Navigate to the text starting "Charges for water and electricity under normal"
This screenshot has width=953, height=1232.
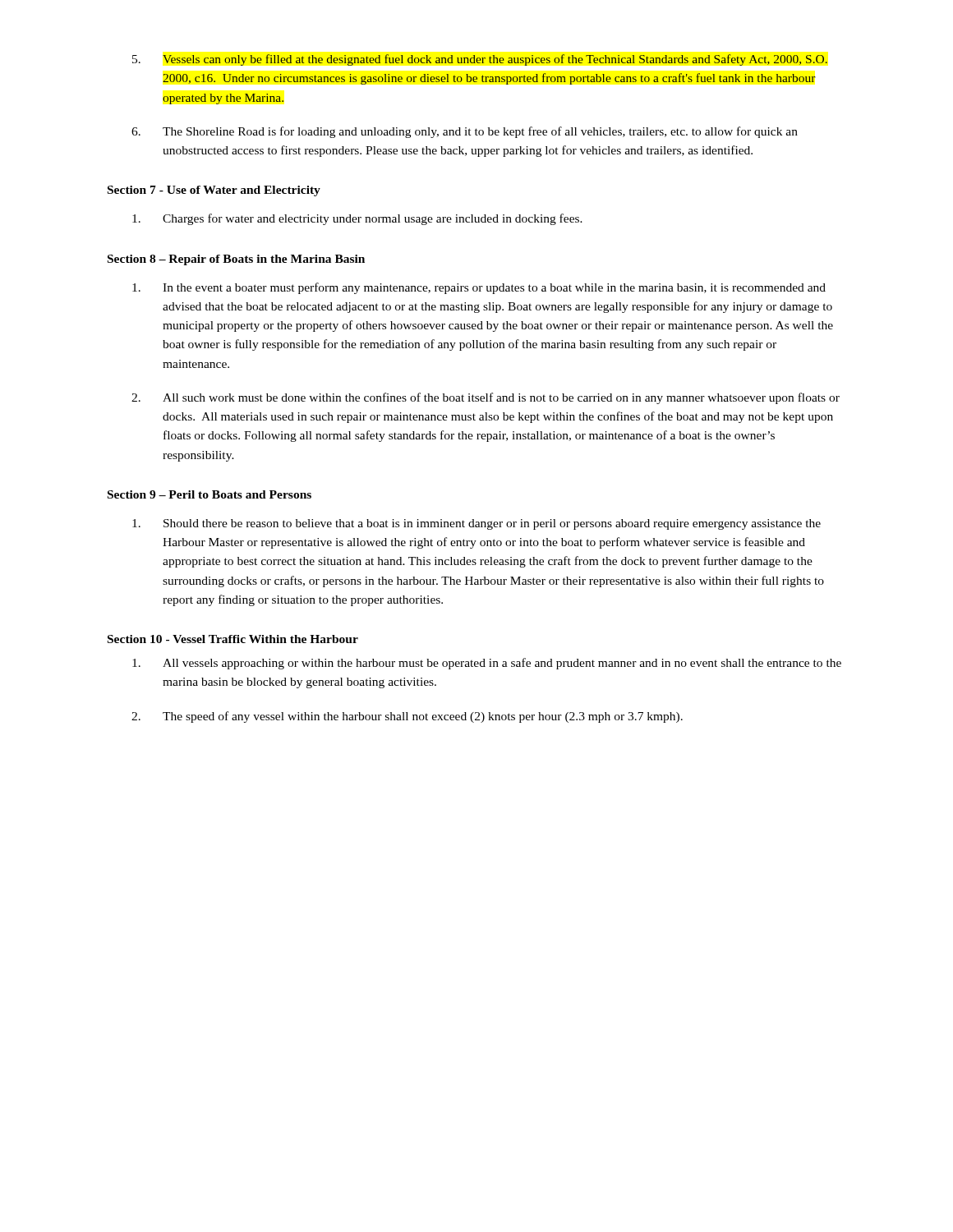pos(489,218)
